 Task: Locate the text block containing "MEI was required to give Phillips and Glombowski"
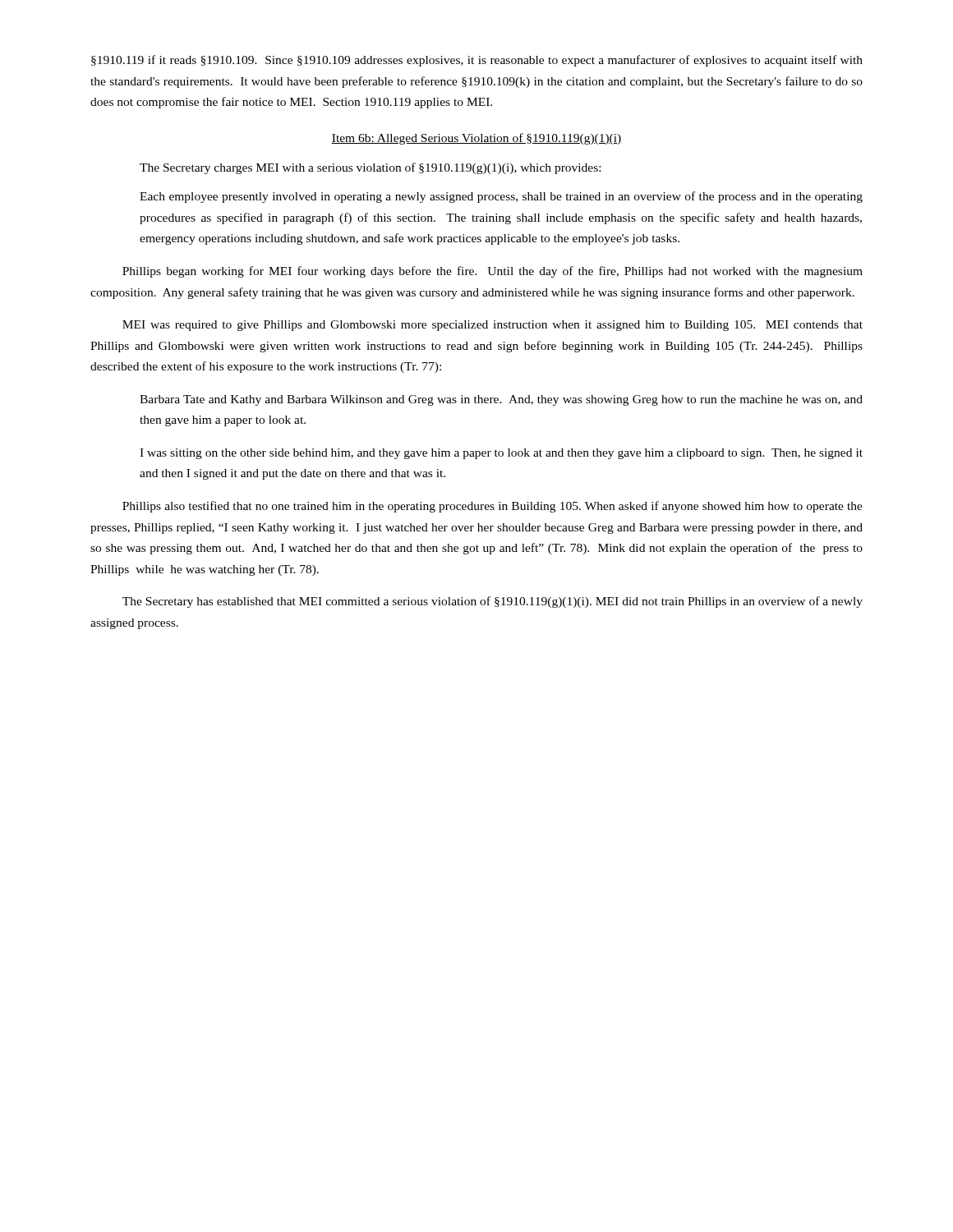[476, 345]
